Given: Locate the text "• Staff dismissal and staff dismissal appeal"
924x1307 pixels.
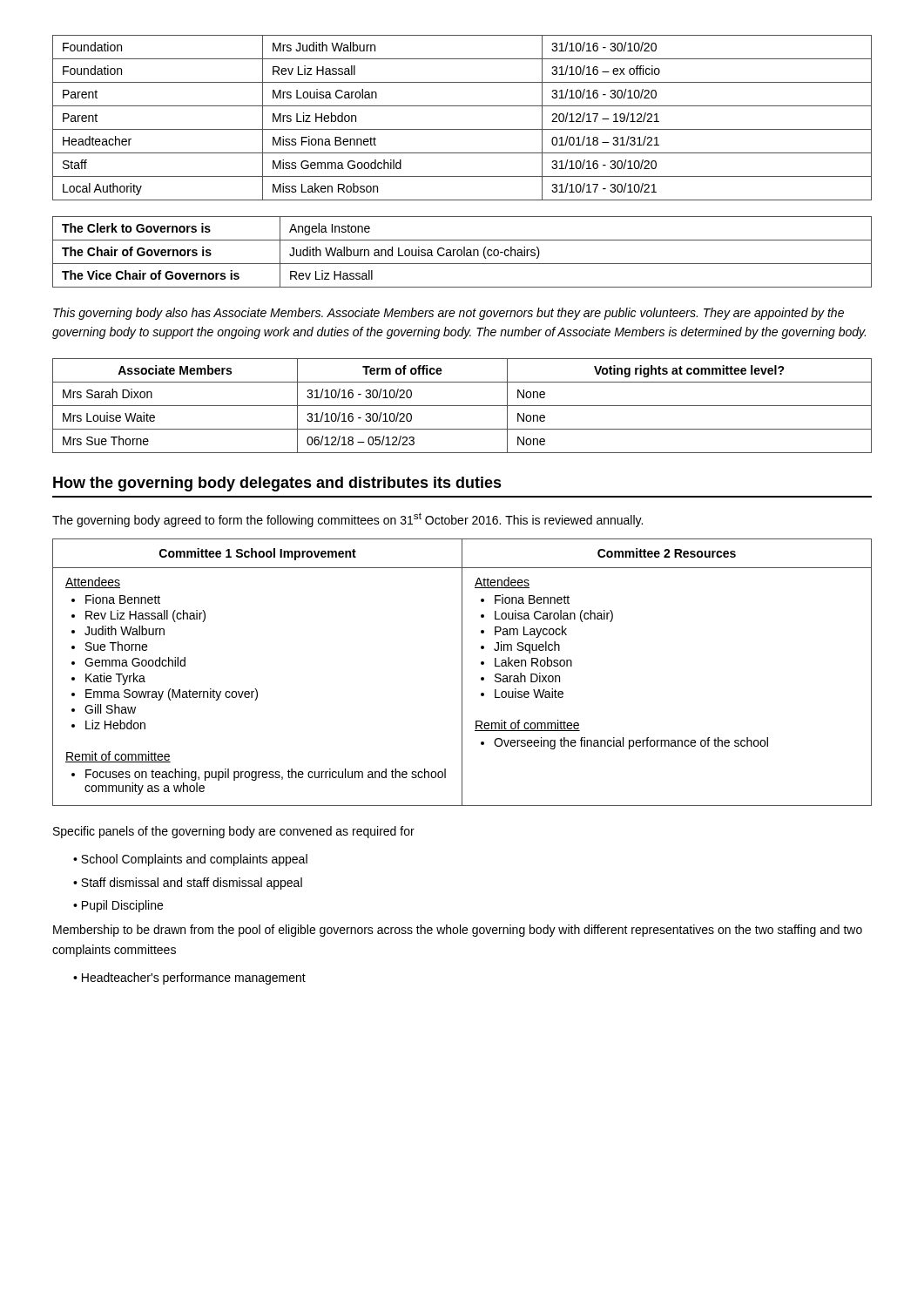Looking at the screenshot, I should coord(188,882).
